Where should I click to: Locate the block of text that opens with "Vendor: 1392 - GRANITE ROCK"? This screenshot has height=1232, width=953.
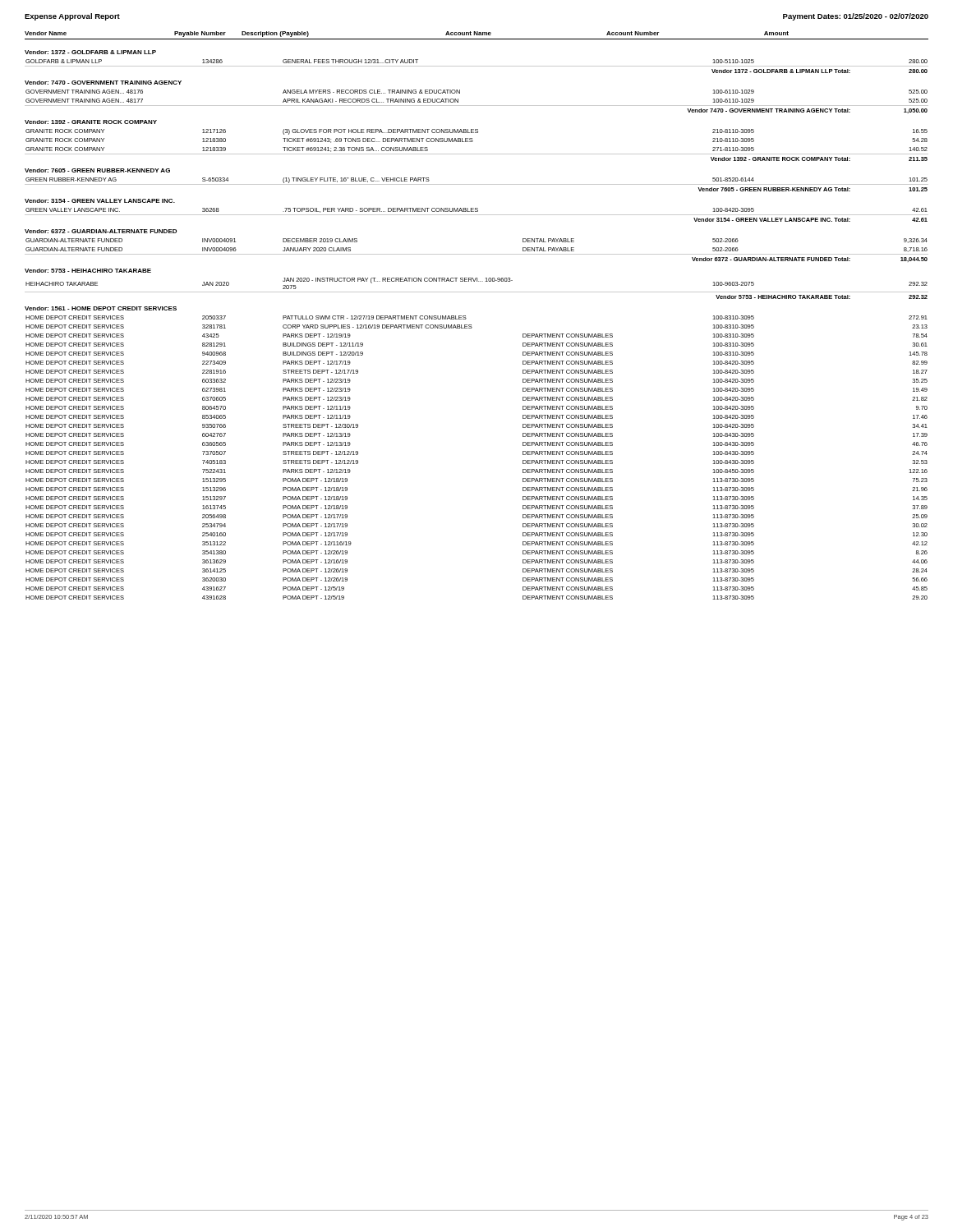[91, 122]
